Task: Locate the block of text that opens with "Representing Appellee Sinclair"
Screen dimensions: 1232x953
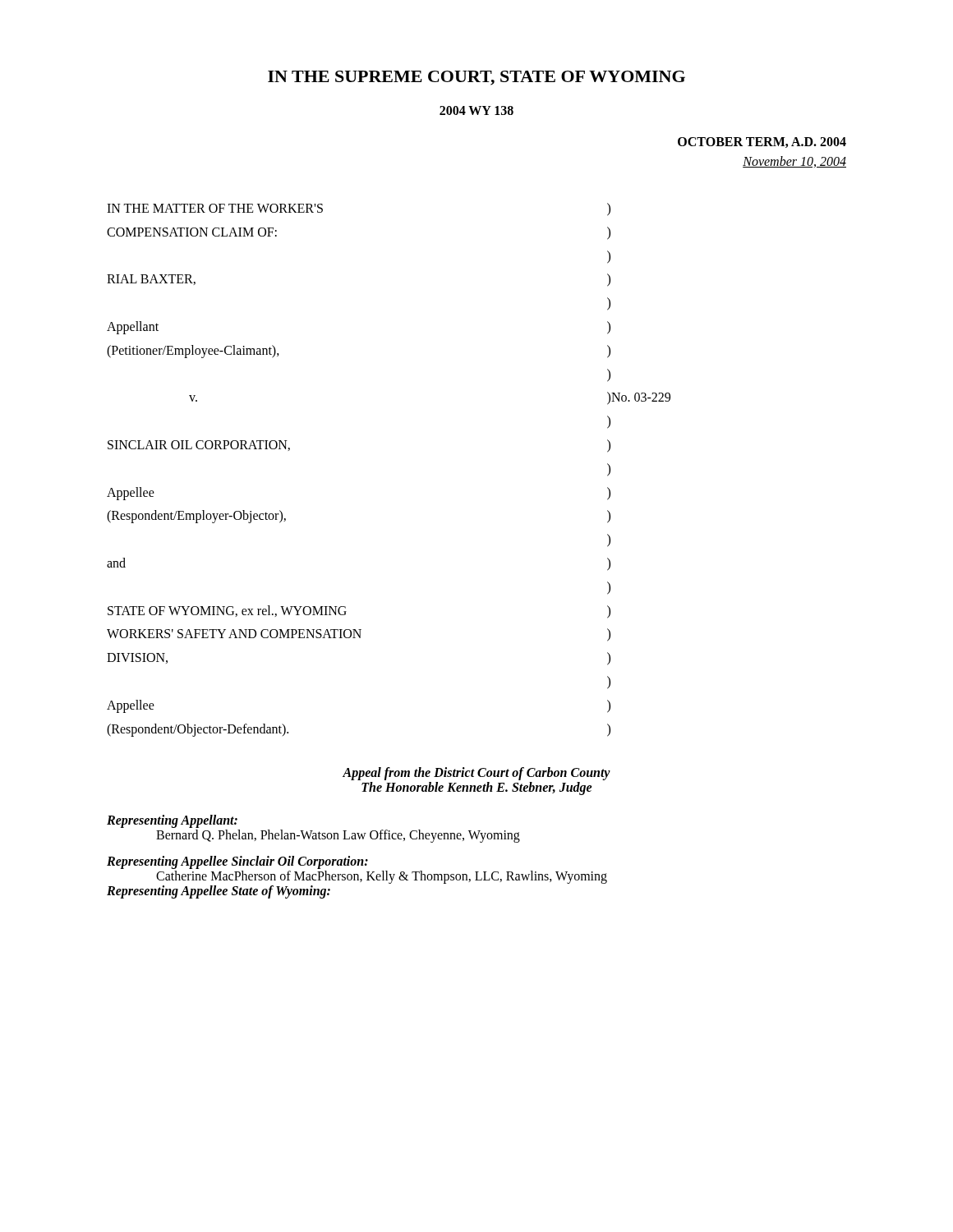Action: (x=357, y=876)
